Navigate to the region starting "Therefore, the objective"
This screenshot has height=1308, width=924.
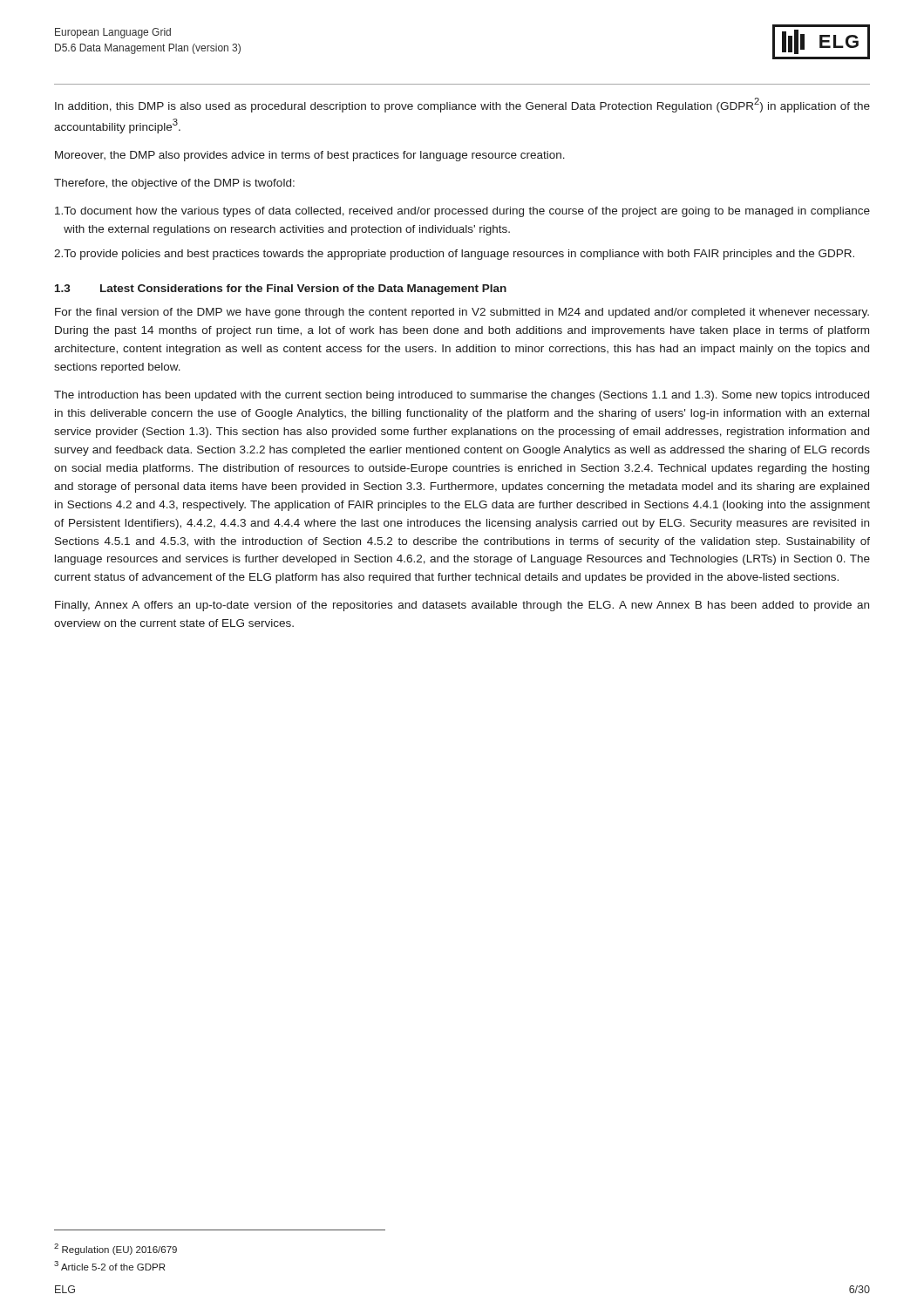(175, 182)
